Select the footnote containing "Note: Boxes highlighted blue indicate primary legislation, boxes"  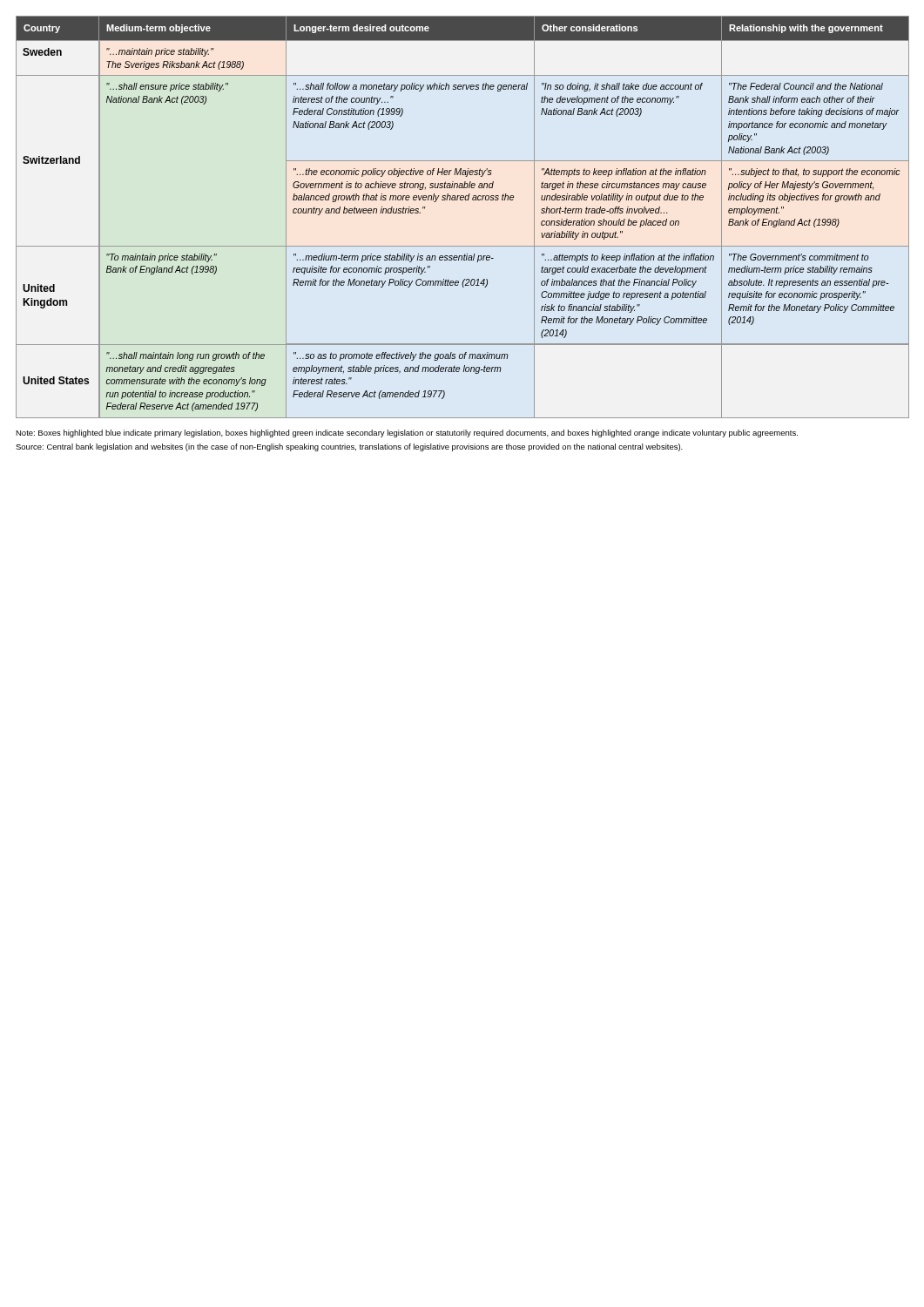(462, 440)
